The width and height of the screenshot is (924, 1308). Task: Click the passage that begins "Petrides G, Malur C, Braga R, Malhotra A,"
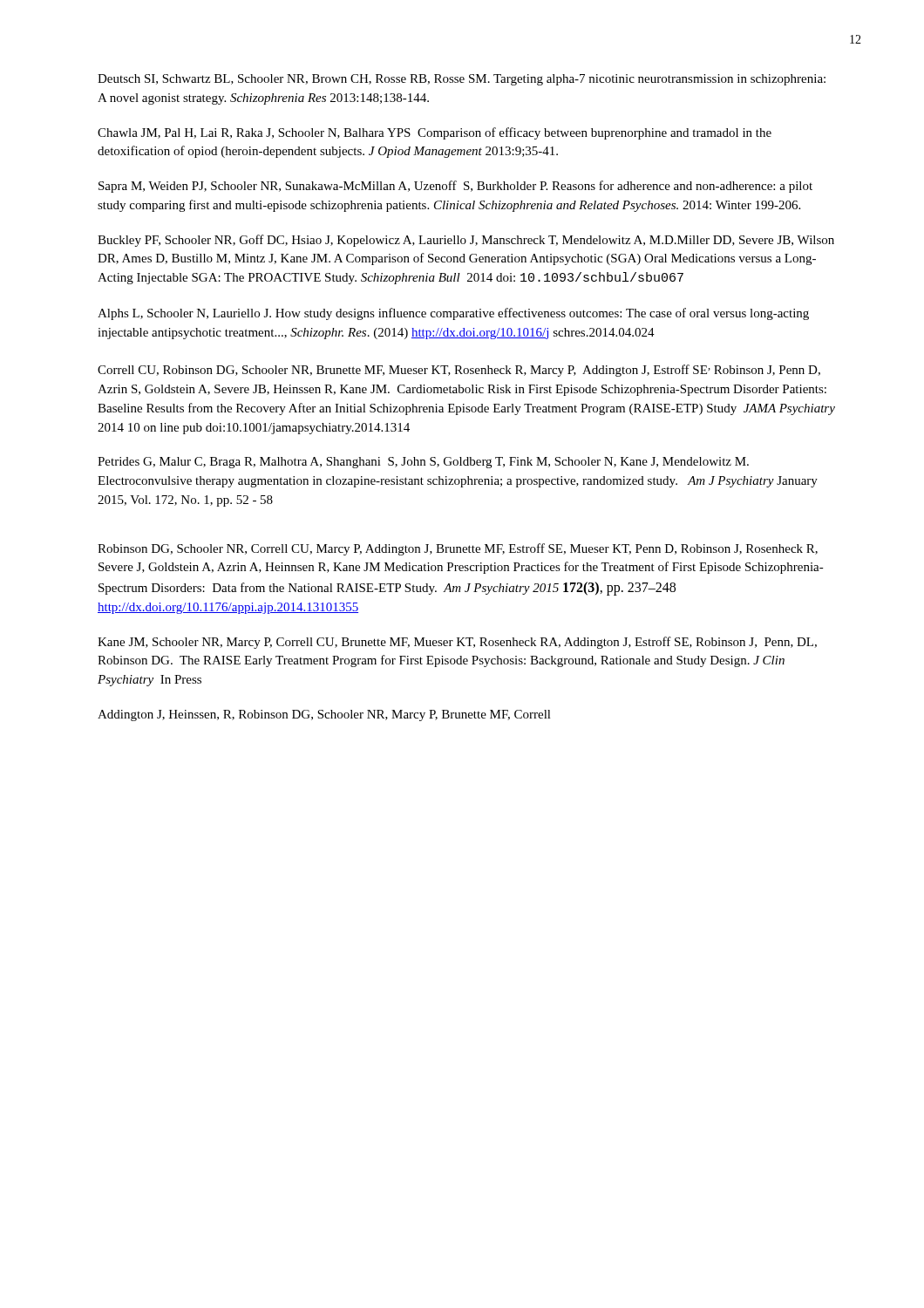coord(467,481)
